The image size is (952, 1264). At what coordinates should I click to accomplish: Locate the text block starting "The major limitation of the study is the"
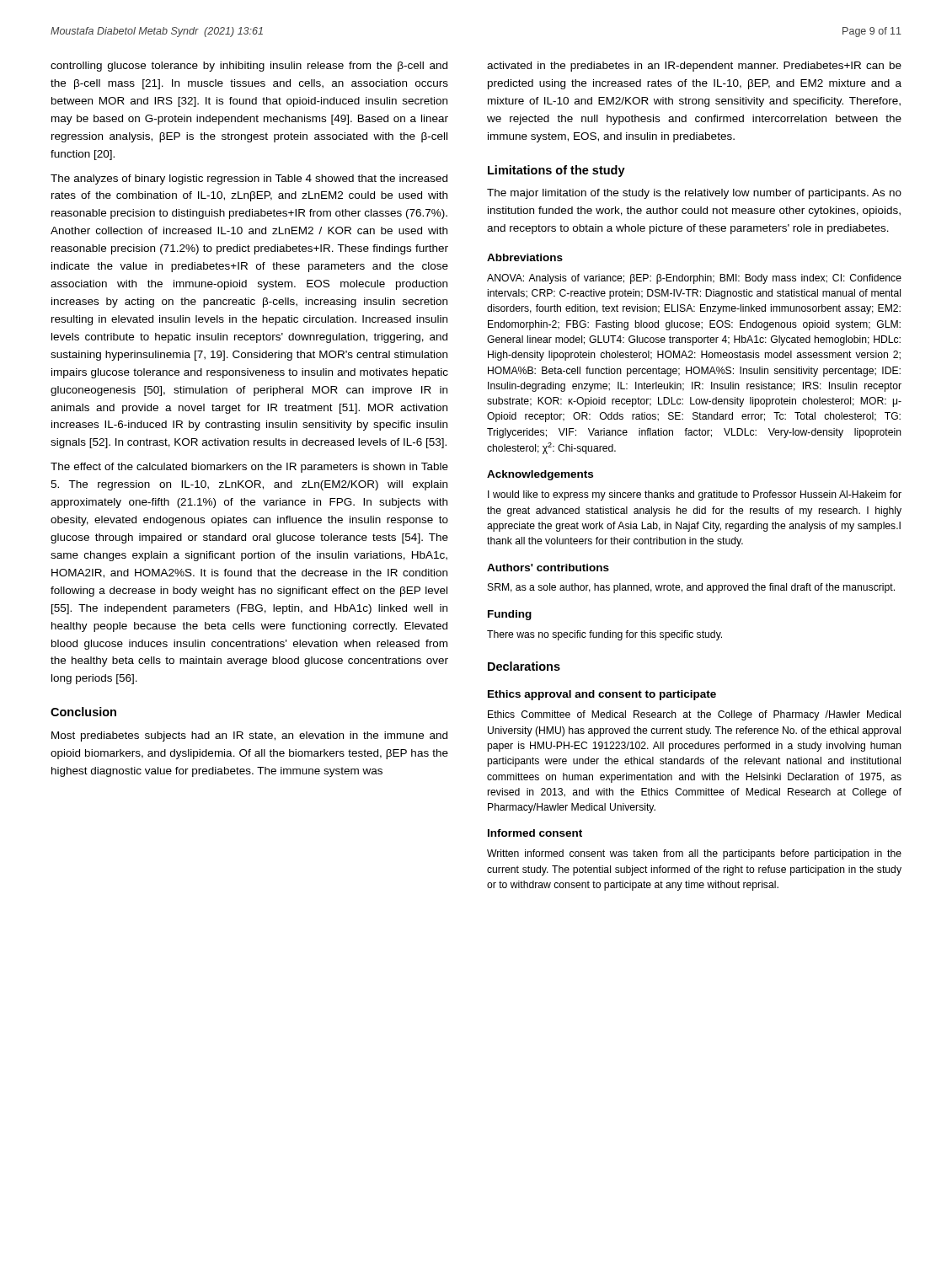click(x=694, y=211)
